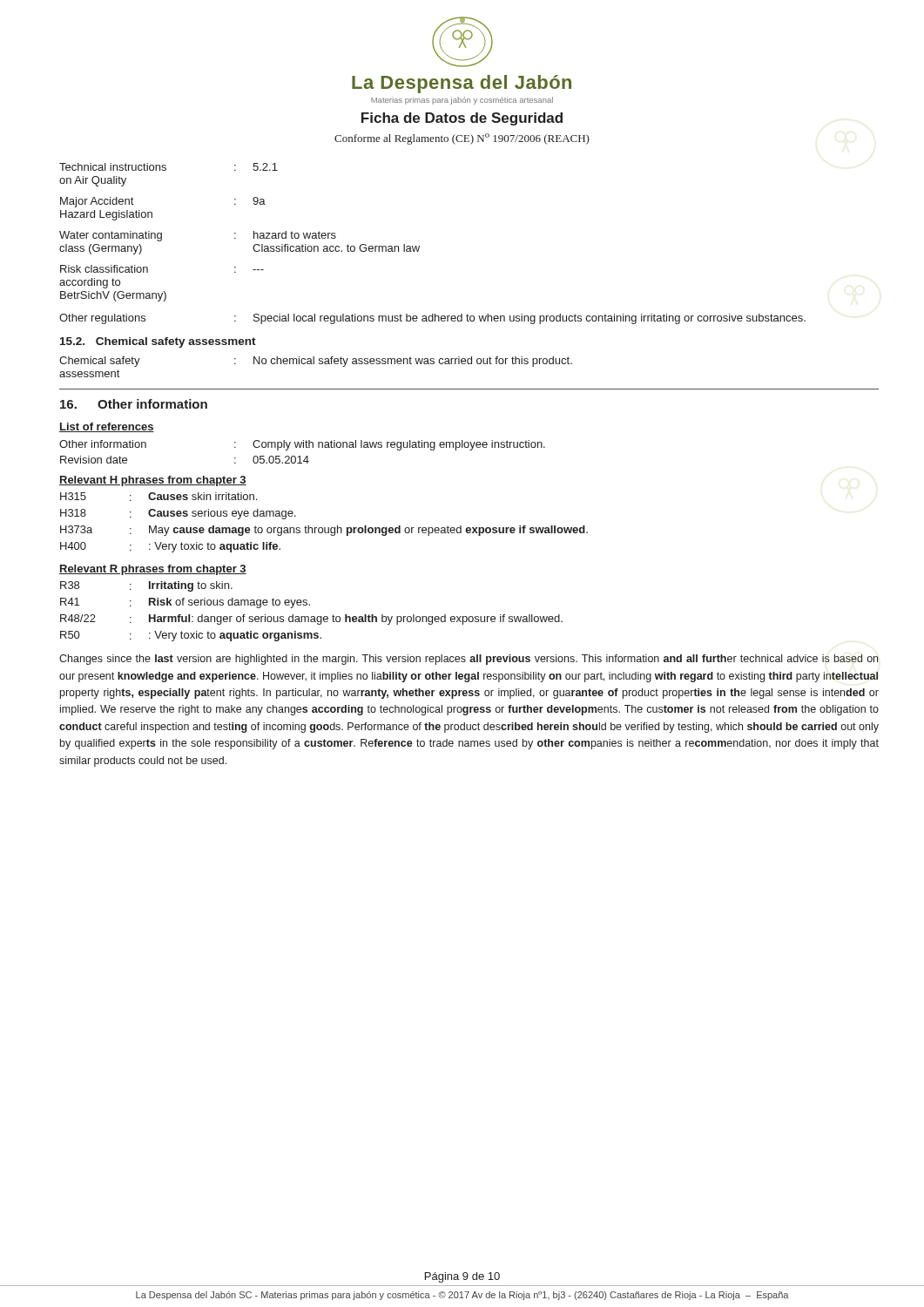
Task: Point to the block beginning "H373a : May cause damage to organs"
Action: [469, 530]
